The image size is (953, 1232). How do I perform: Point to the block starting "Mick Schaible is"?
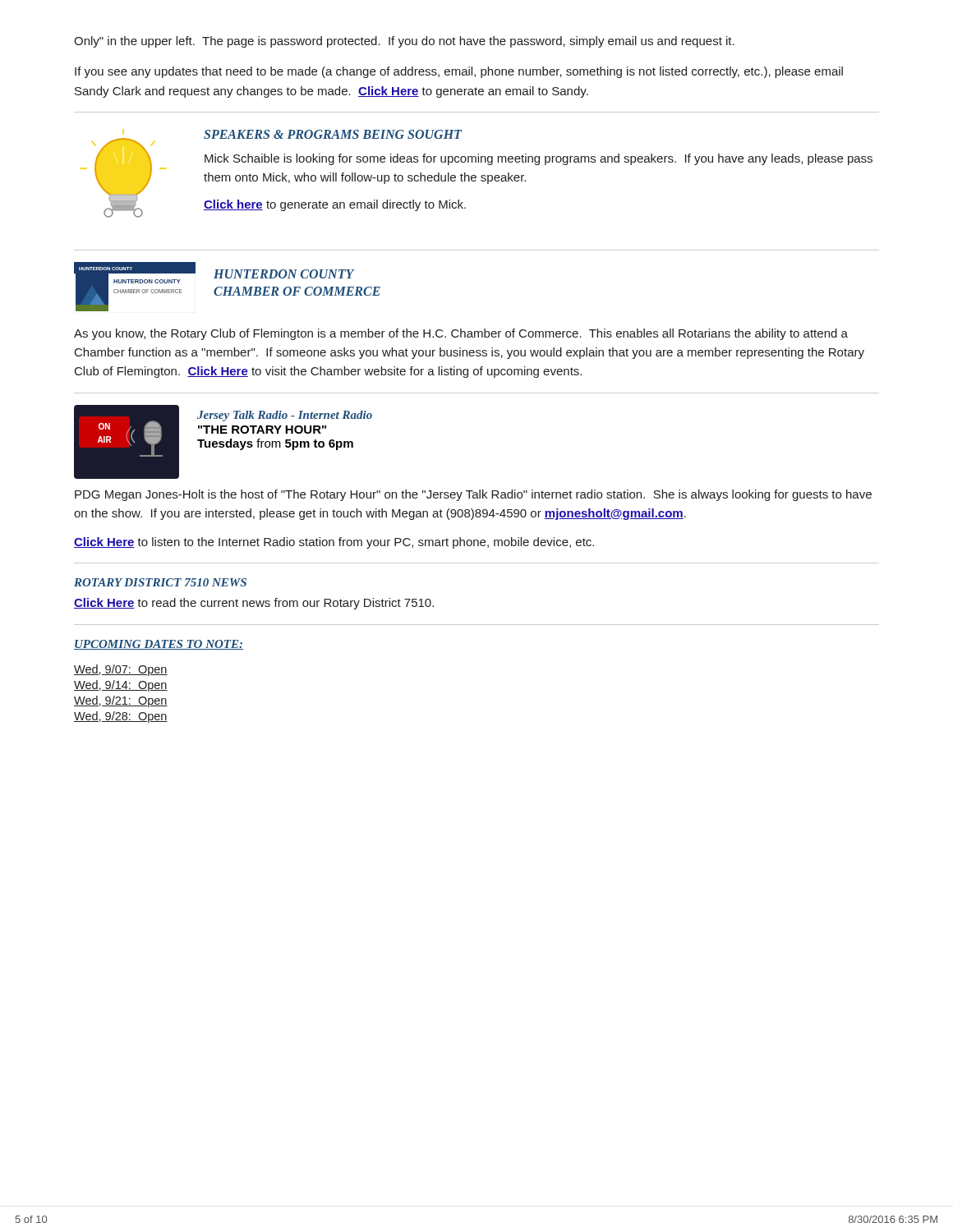(x=538, y=167)
